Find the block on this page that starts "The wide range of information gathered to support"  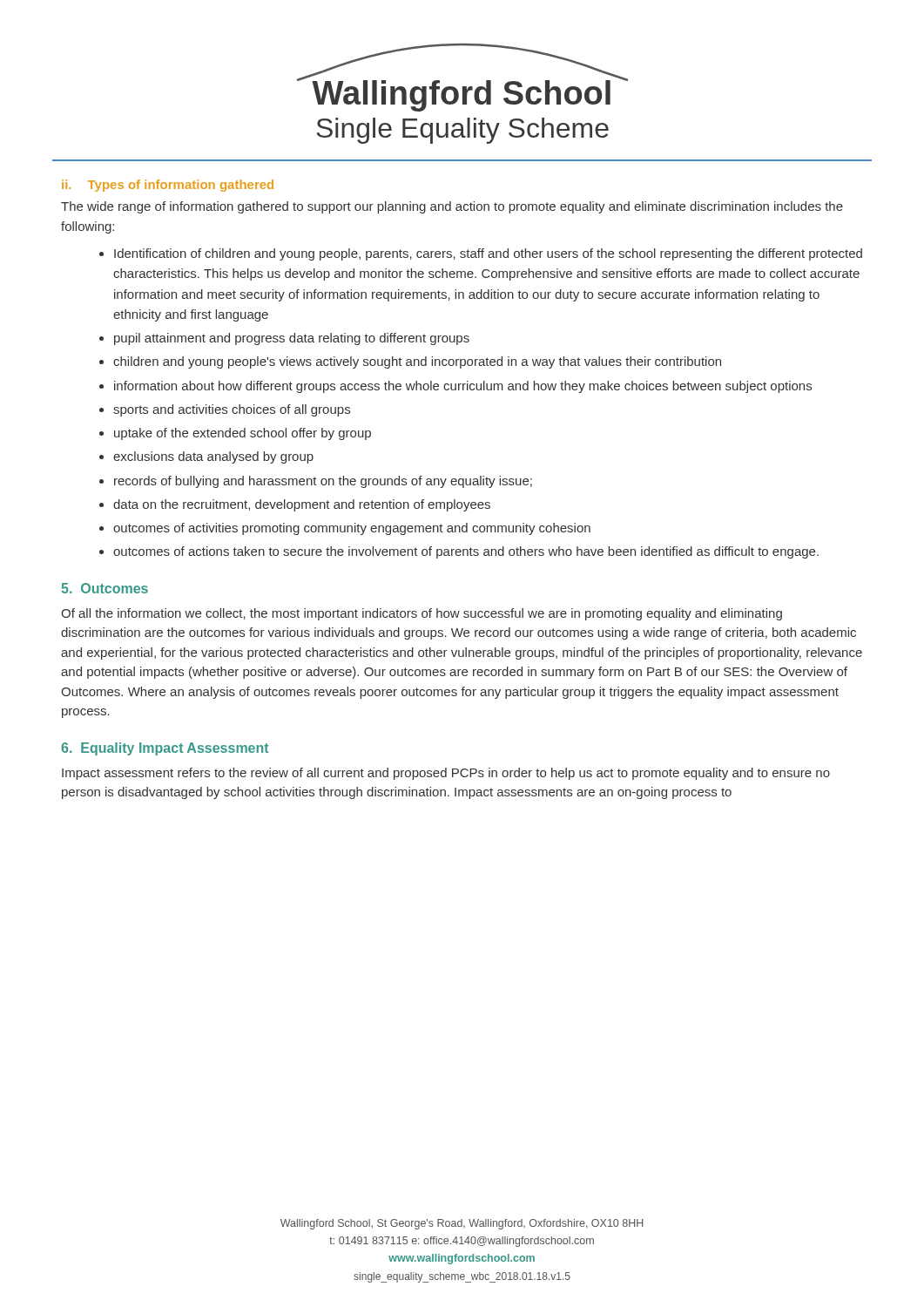coord(452,216)
